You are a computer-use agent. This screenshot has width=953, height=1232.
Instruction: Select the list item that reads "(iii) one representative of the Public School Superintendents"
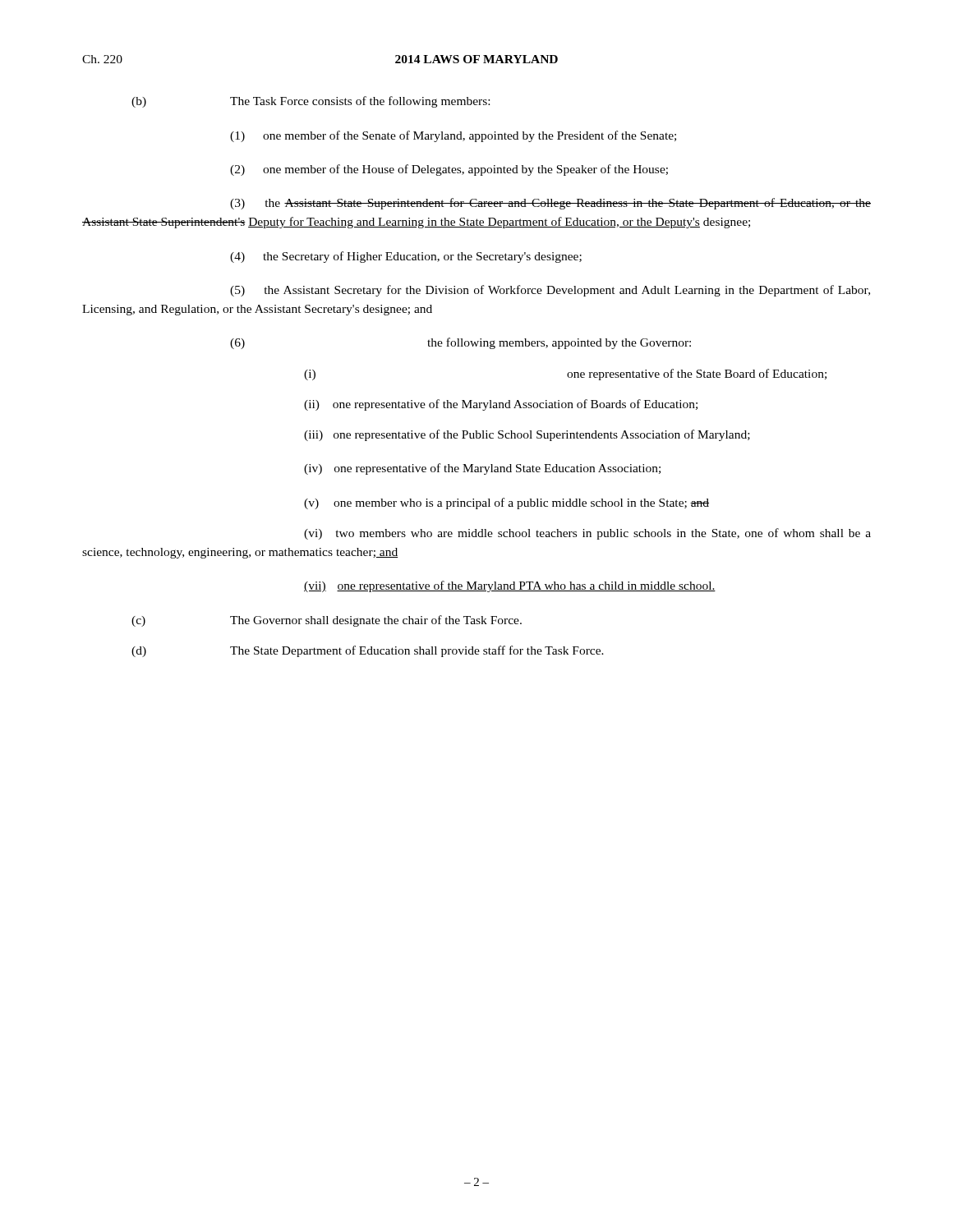pos(527,434)
